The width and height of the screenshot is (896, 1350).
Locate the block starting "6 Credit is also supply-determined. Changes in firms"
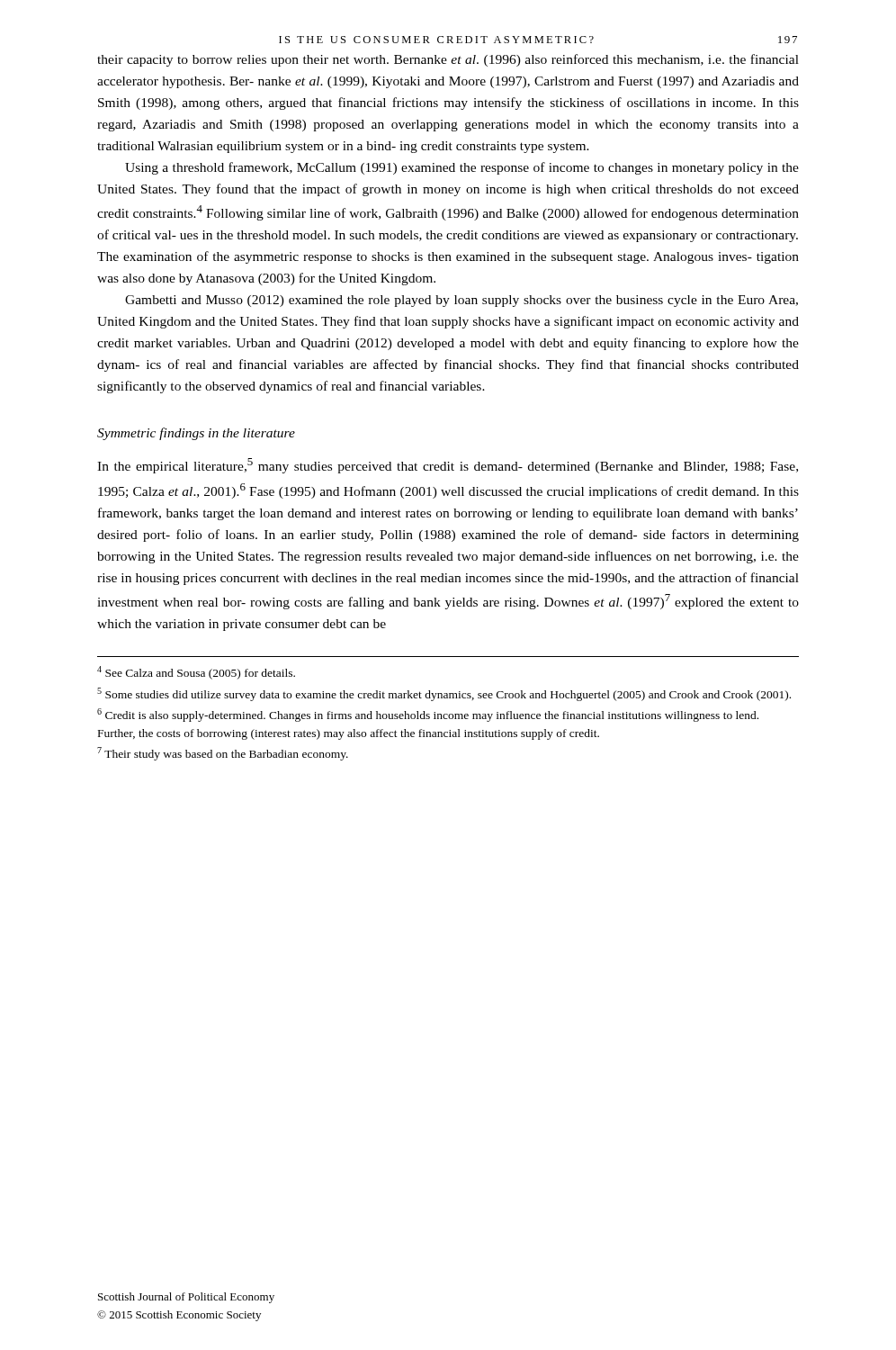428,723
